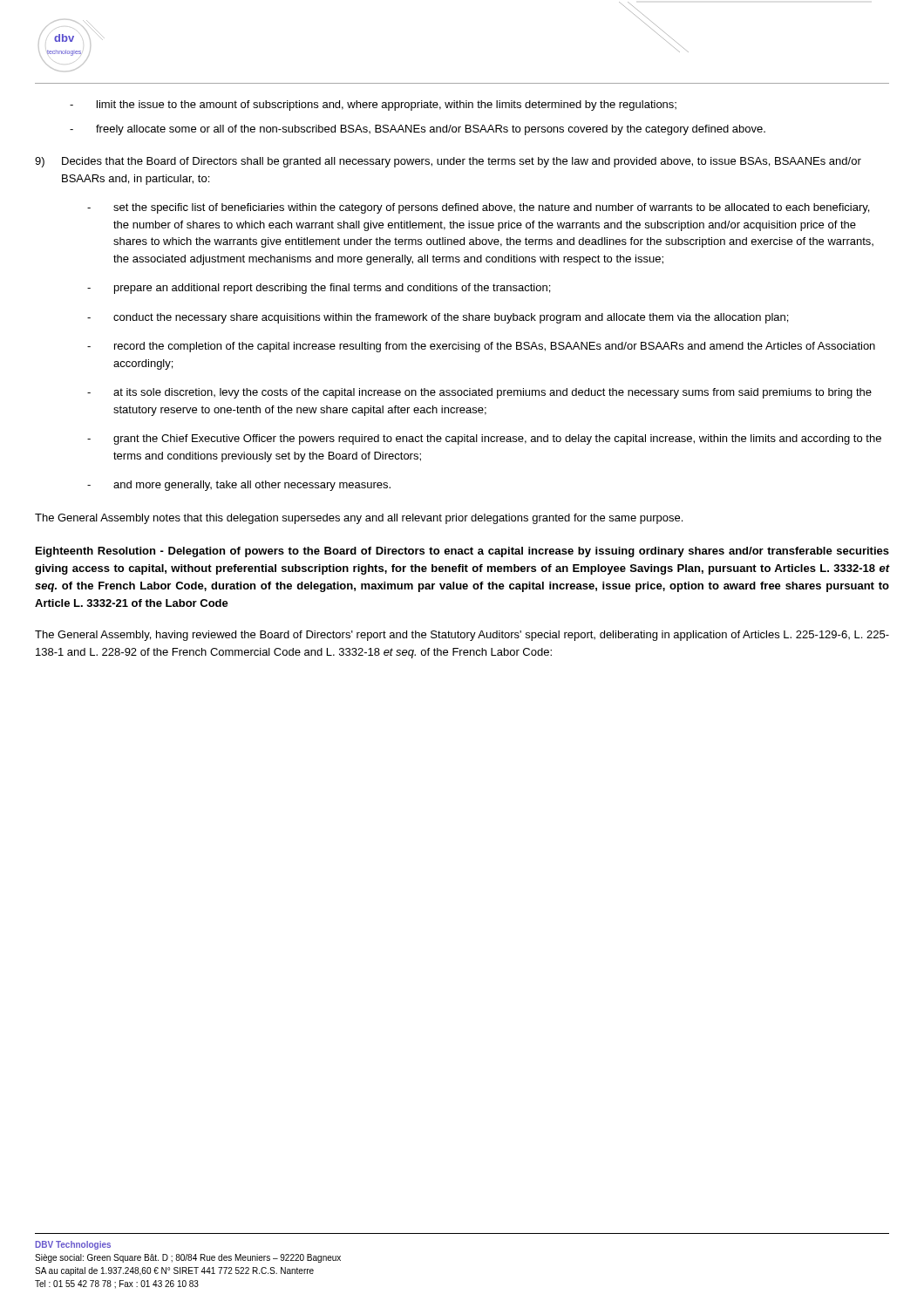
Task: Click on the text block containing "The General Assembly notes"
Action: (359, 517)
